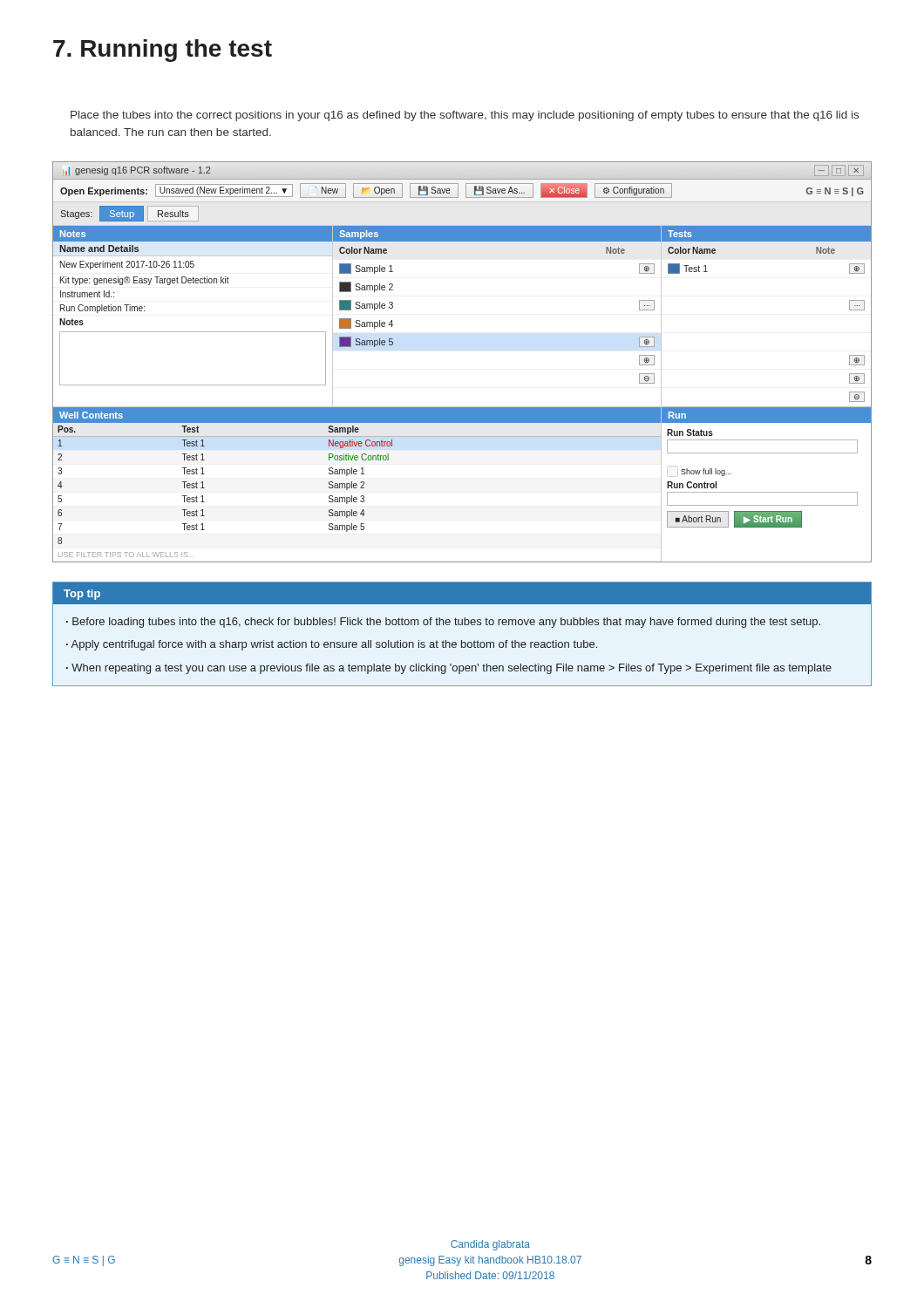The image size is (924, 1308).
Task: Click on the list item that reads "· Apply centrifugal force"
Action: (x=332, y=644)
